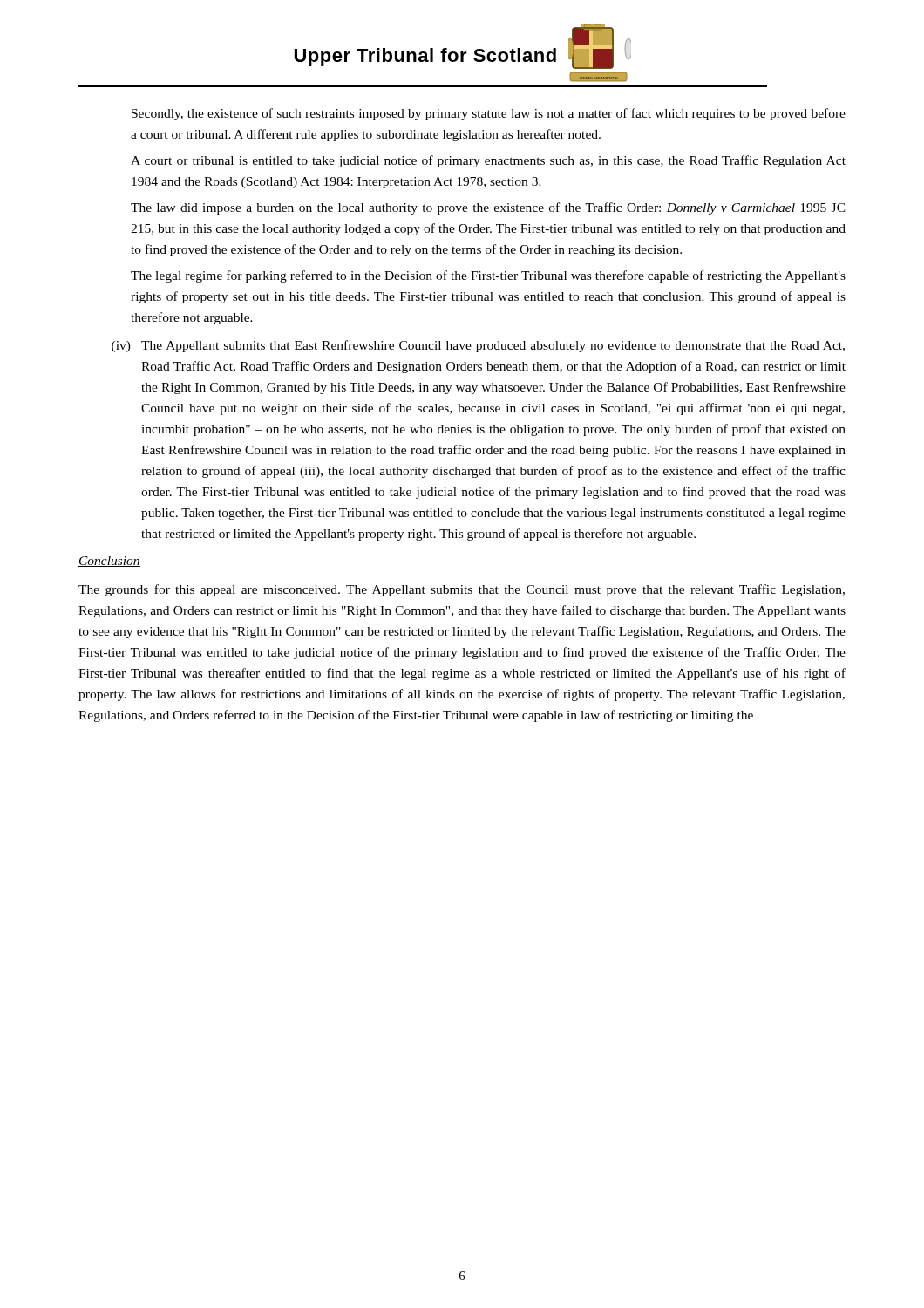Image resolution: width=924 pixels, height=1308 pixels.
Task: Navigate to the block starting "The grounds for"
Action: pos(462,653)
